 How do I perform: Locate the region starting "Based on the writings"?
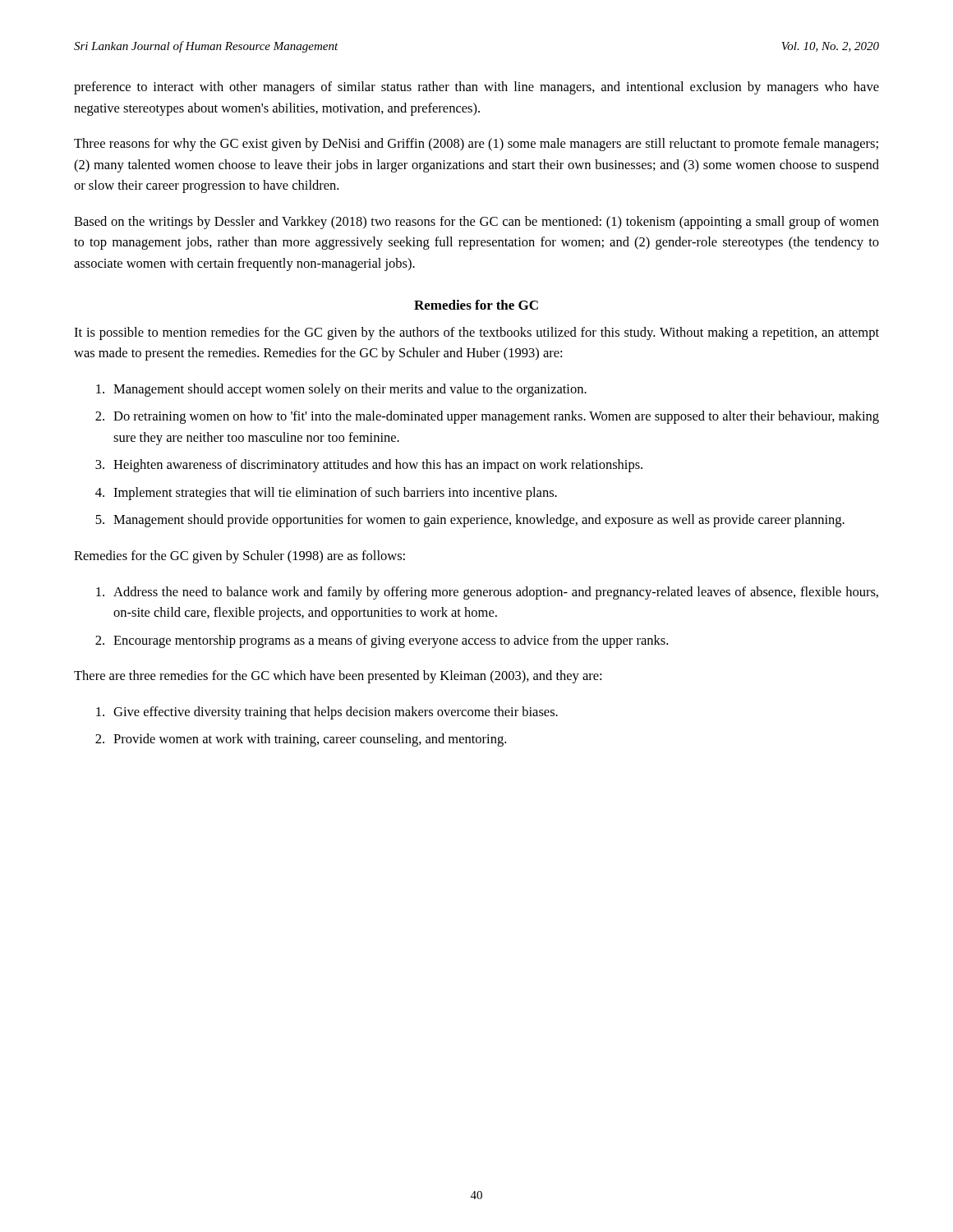[x=476, y=242]
